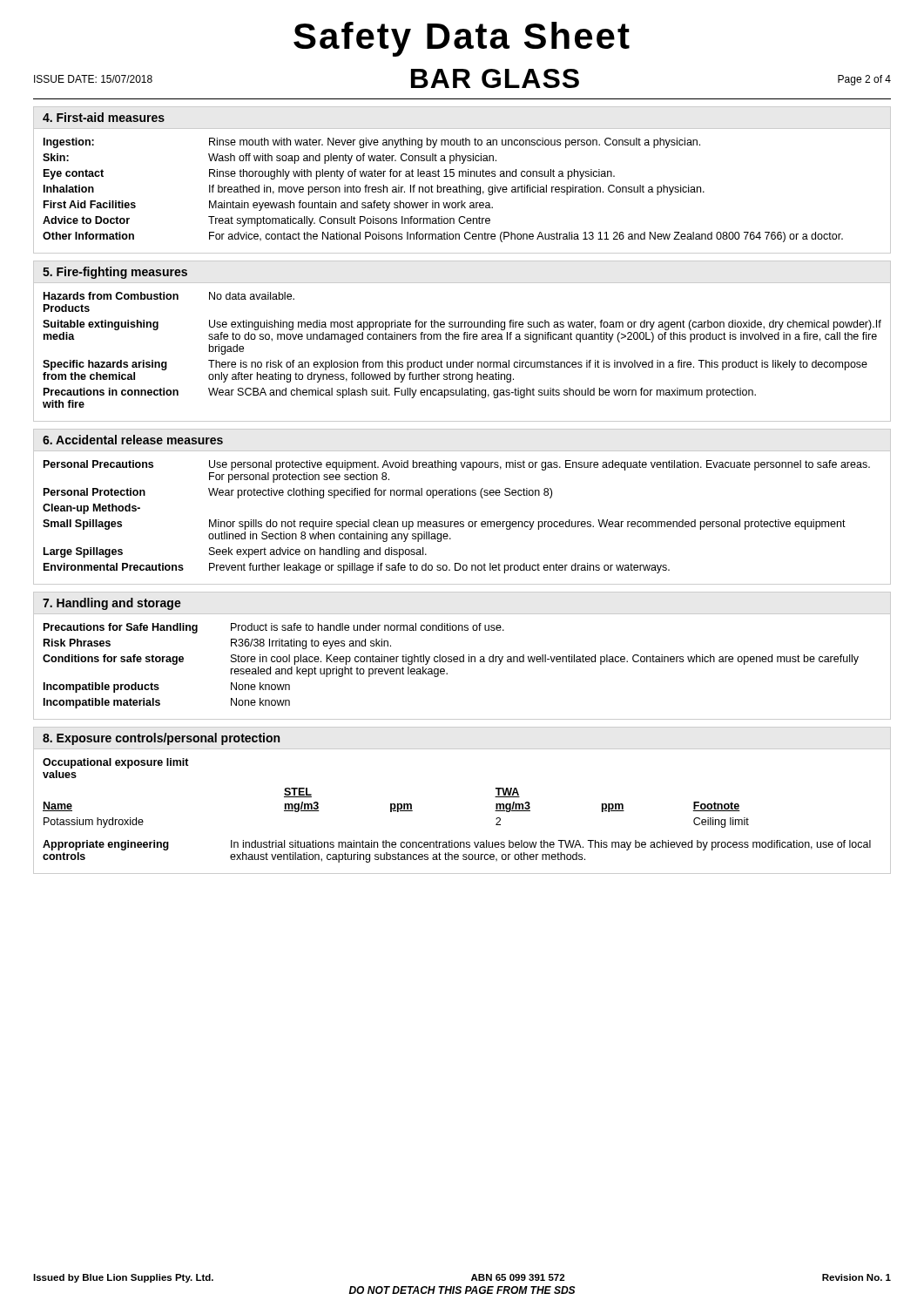Where does it say "5. Fire-fighting measures"?

pyautogui.click(x=115, y=272)
